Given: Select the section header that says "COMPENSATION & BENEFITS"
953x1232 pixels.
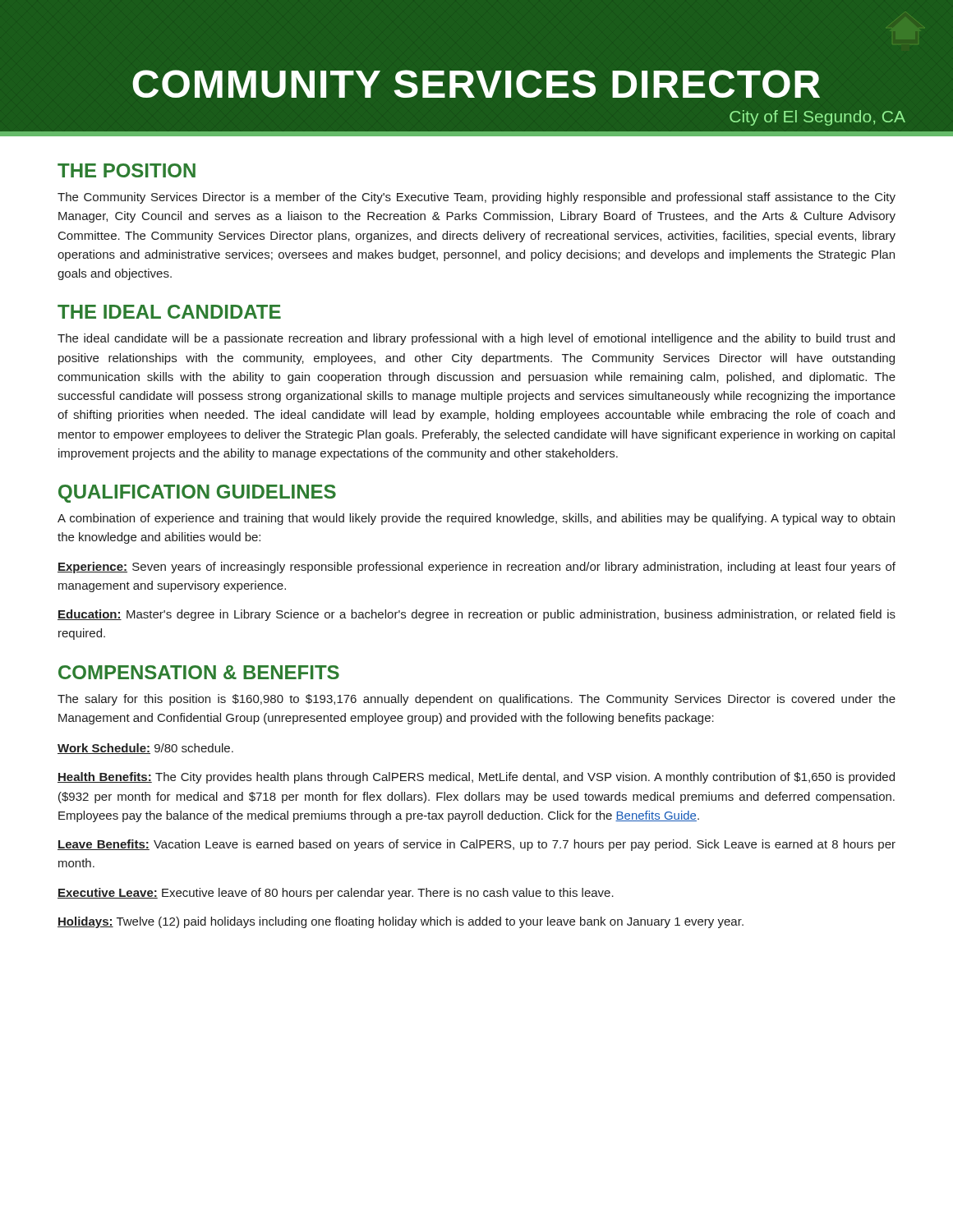Looking at the screenshot, I should coord(199,672).
